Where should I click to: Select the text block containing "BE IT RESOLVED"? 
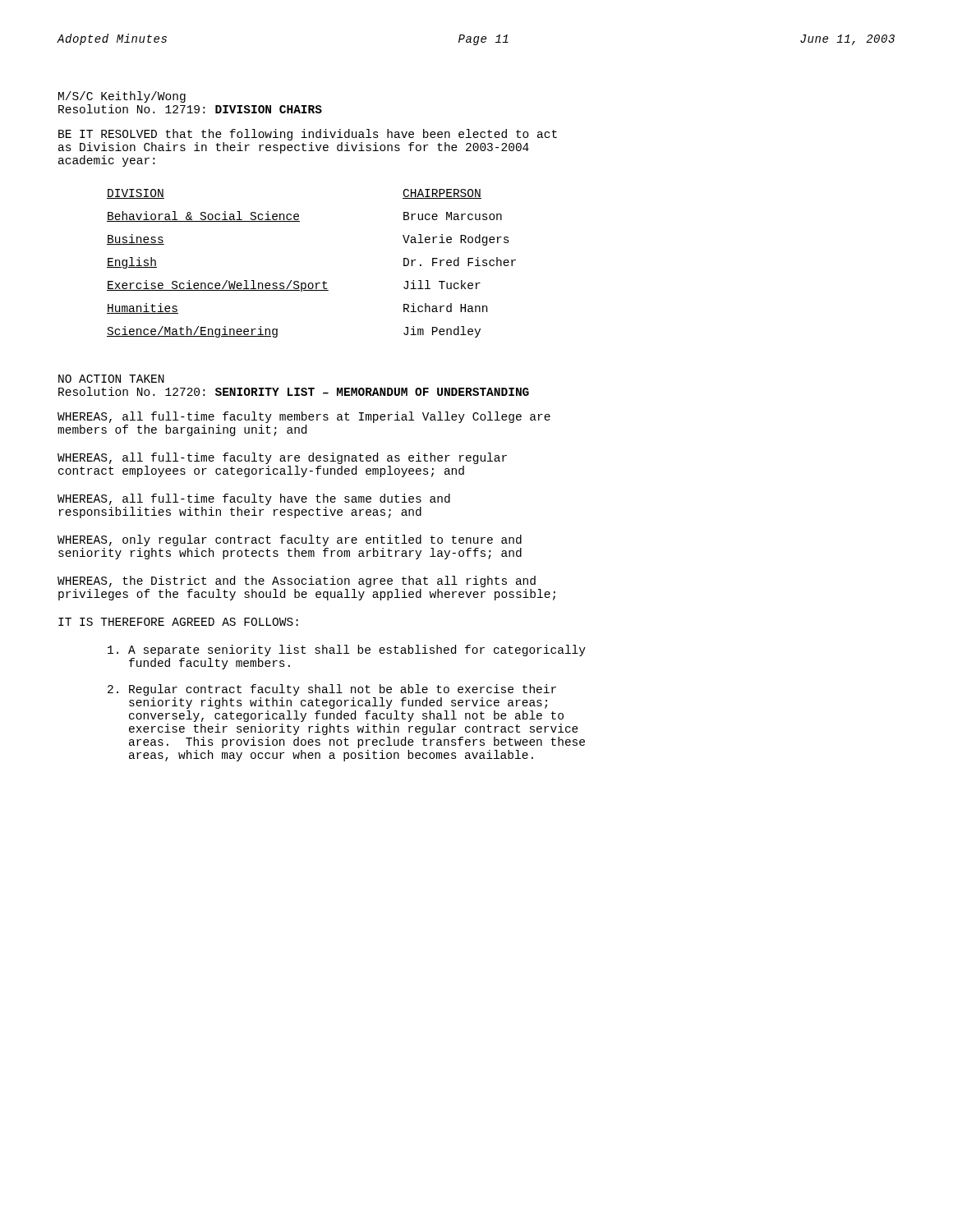[x=308, y=148]
